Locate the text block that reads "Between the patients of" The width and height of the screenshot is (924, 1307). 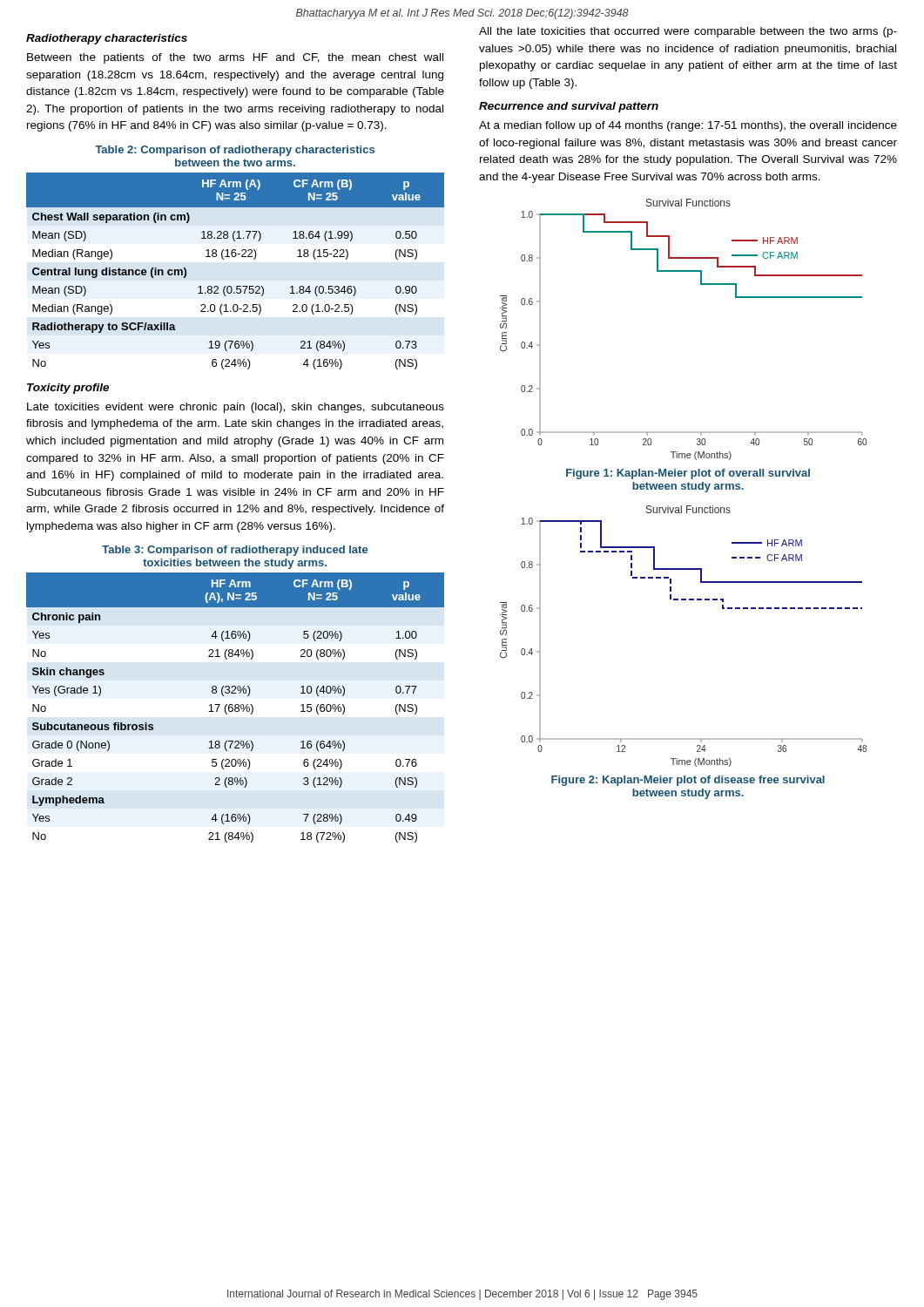[x=235, y=91]
